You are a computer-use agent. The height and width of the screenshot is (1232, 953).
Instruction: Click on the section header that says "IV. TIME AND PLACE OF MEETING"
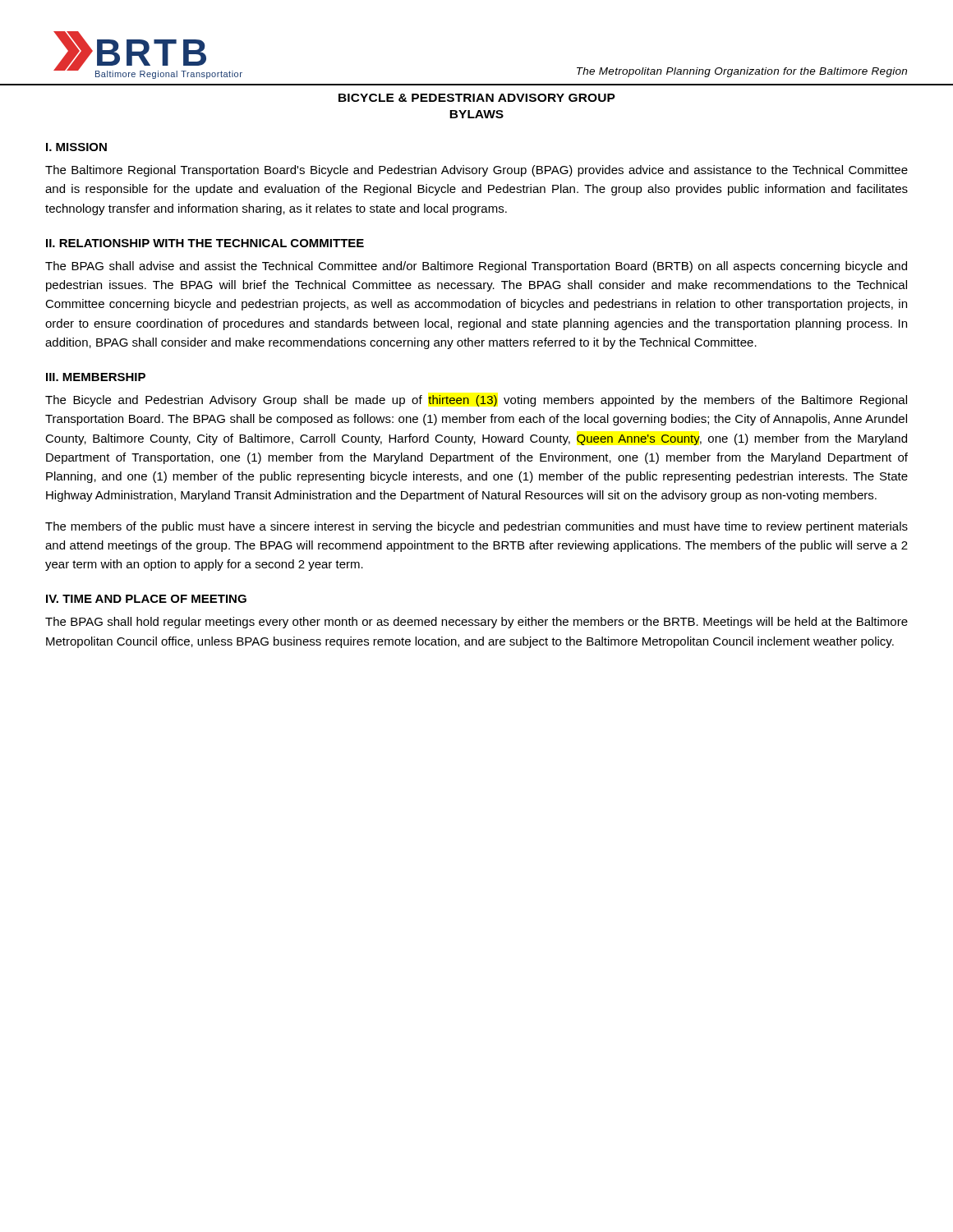tap(146, 599)
